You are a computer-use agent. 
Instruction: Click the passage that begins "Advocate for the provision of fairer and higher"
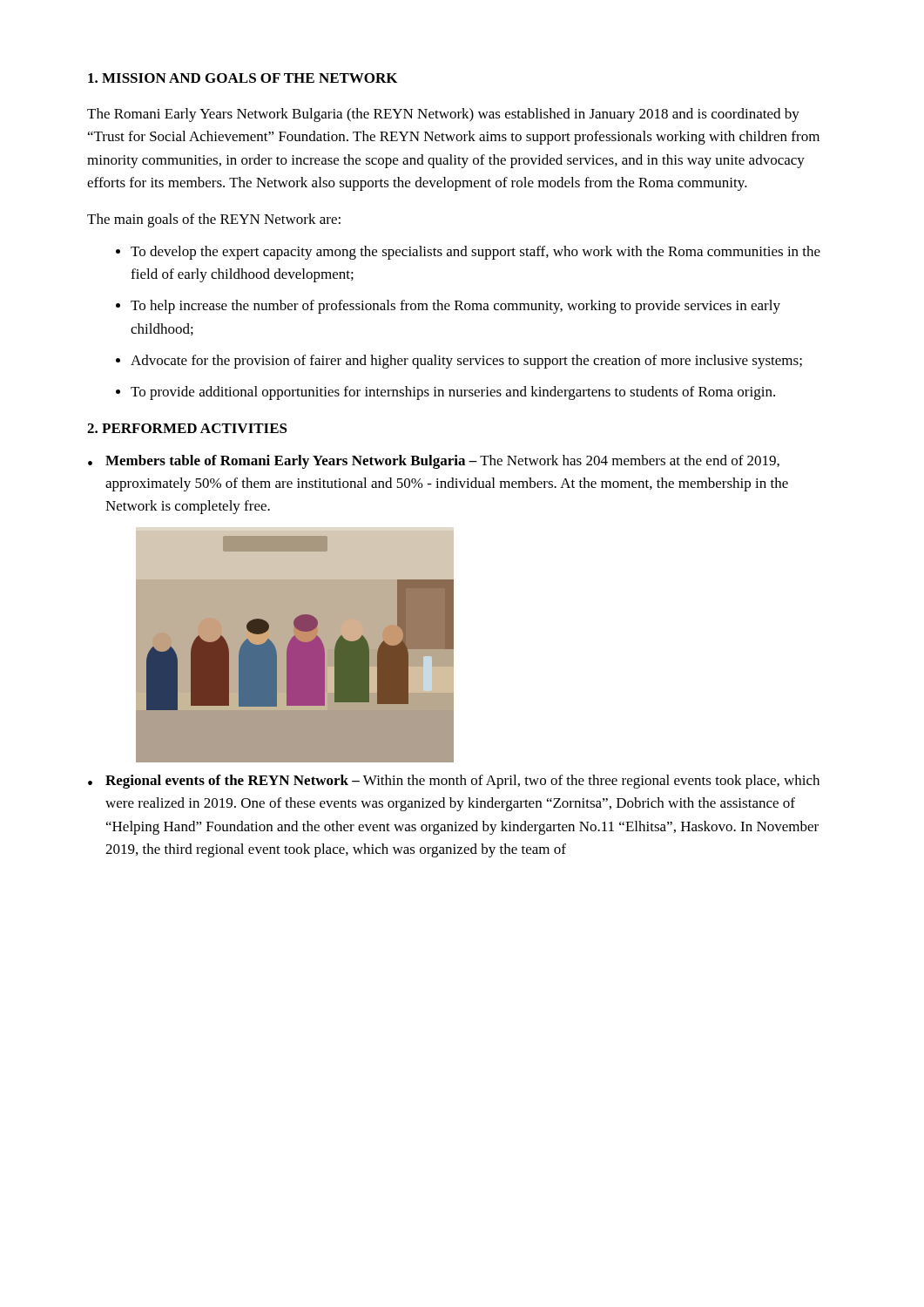click(467, 360)
